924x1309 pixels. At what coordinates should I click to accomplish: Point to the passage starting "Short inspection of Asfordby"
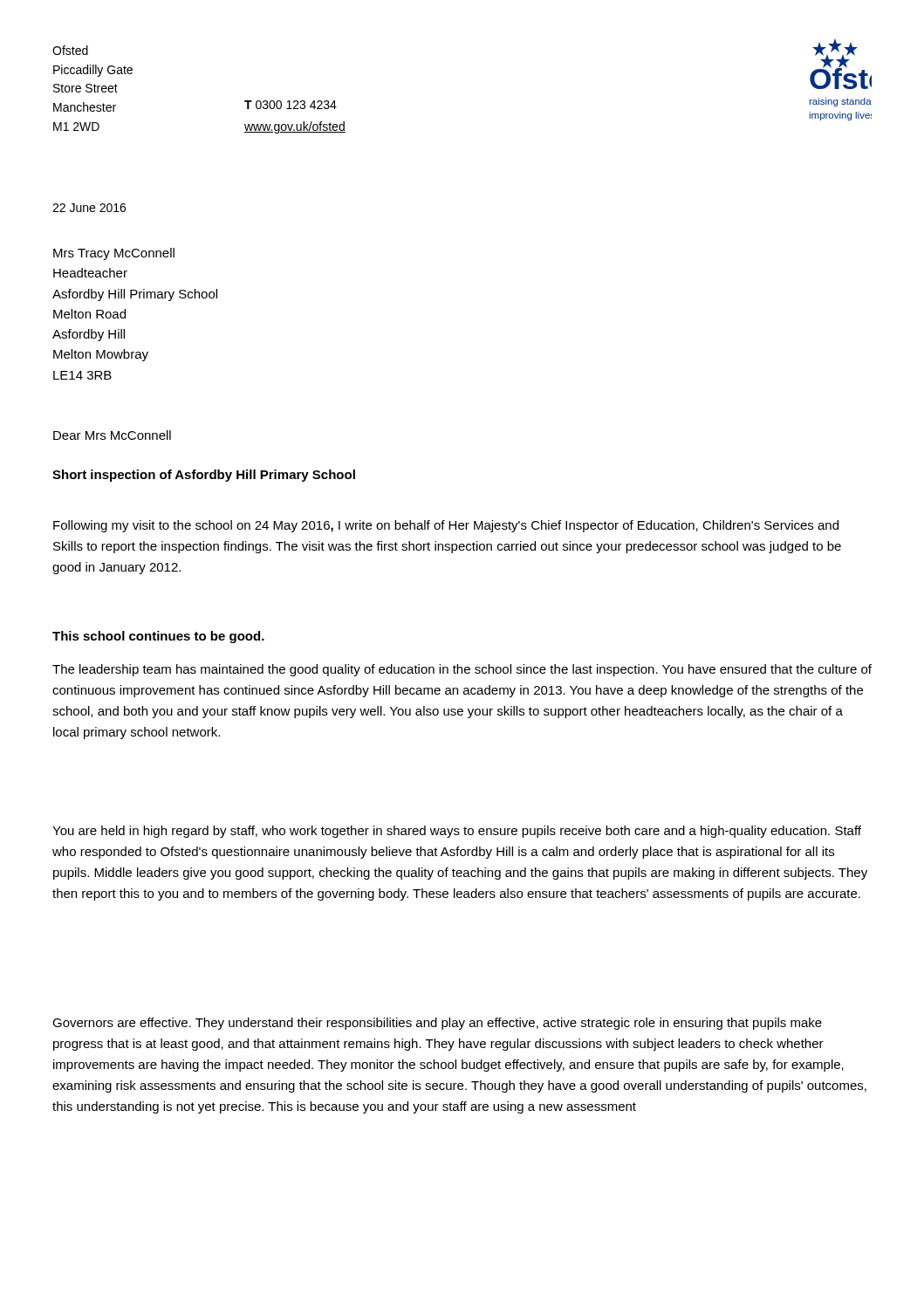pos(204,474)
